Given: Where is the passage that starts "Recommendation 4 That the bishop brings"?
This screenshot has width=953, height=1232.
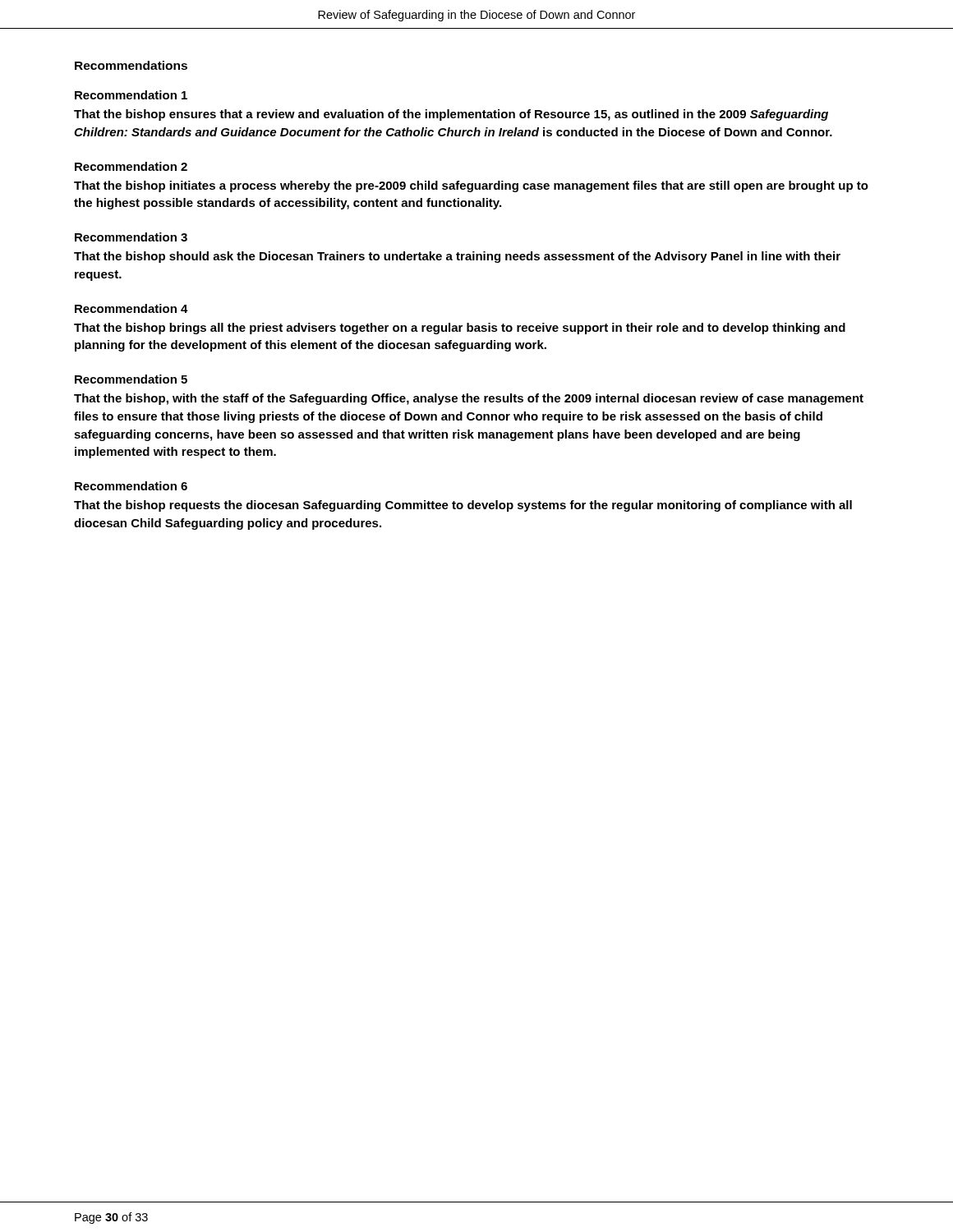Looking at the screenshot, I should pyautogui.click(x=476, y=327).
